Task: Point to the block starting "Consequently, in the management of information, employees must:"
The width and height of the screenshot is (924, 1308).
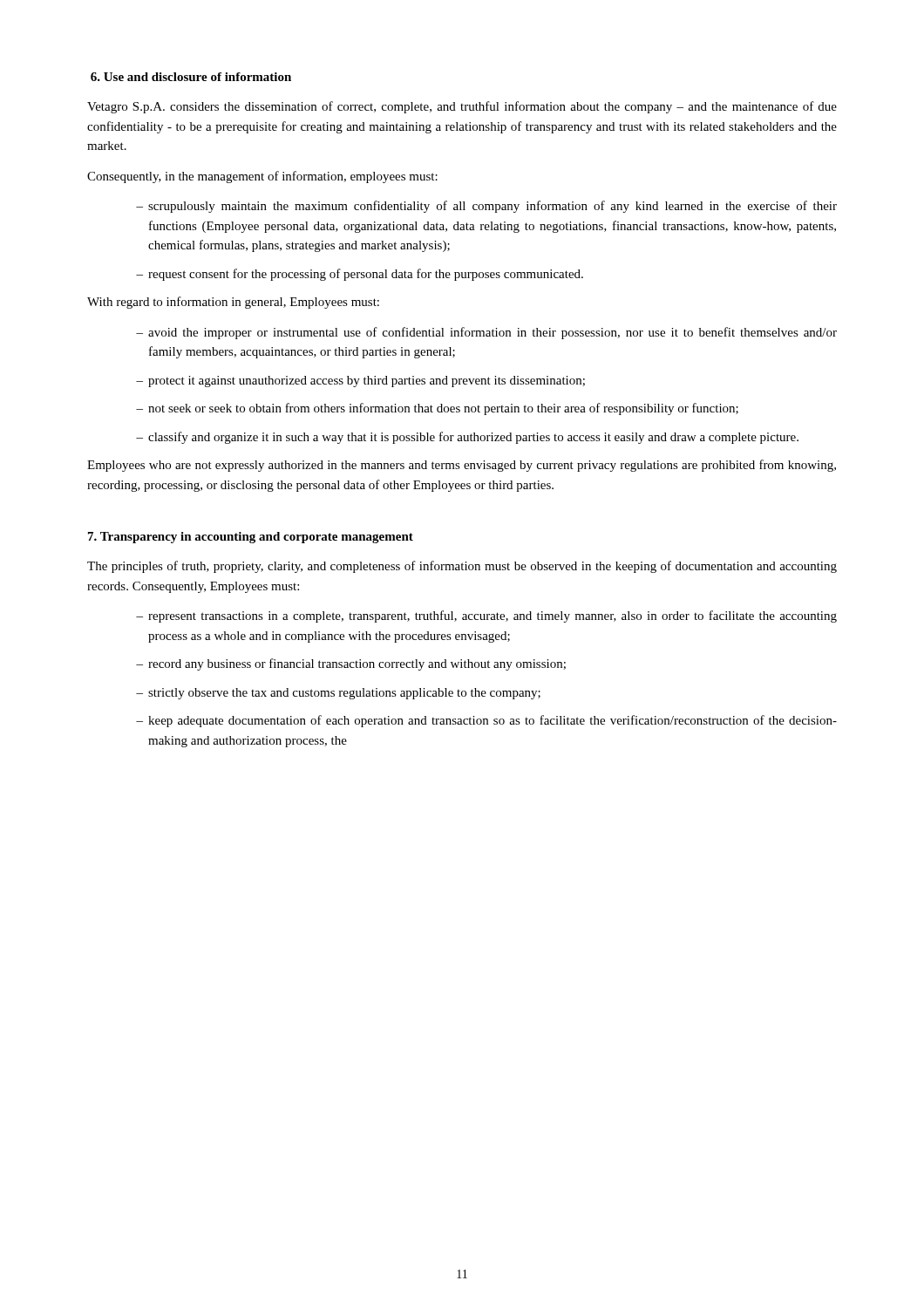Action: point(263,176)
